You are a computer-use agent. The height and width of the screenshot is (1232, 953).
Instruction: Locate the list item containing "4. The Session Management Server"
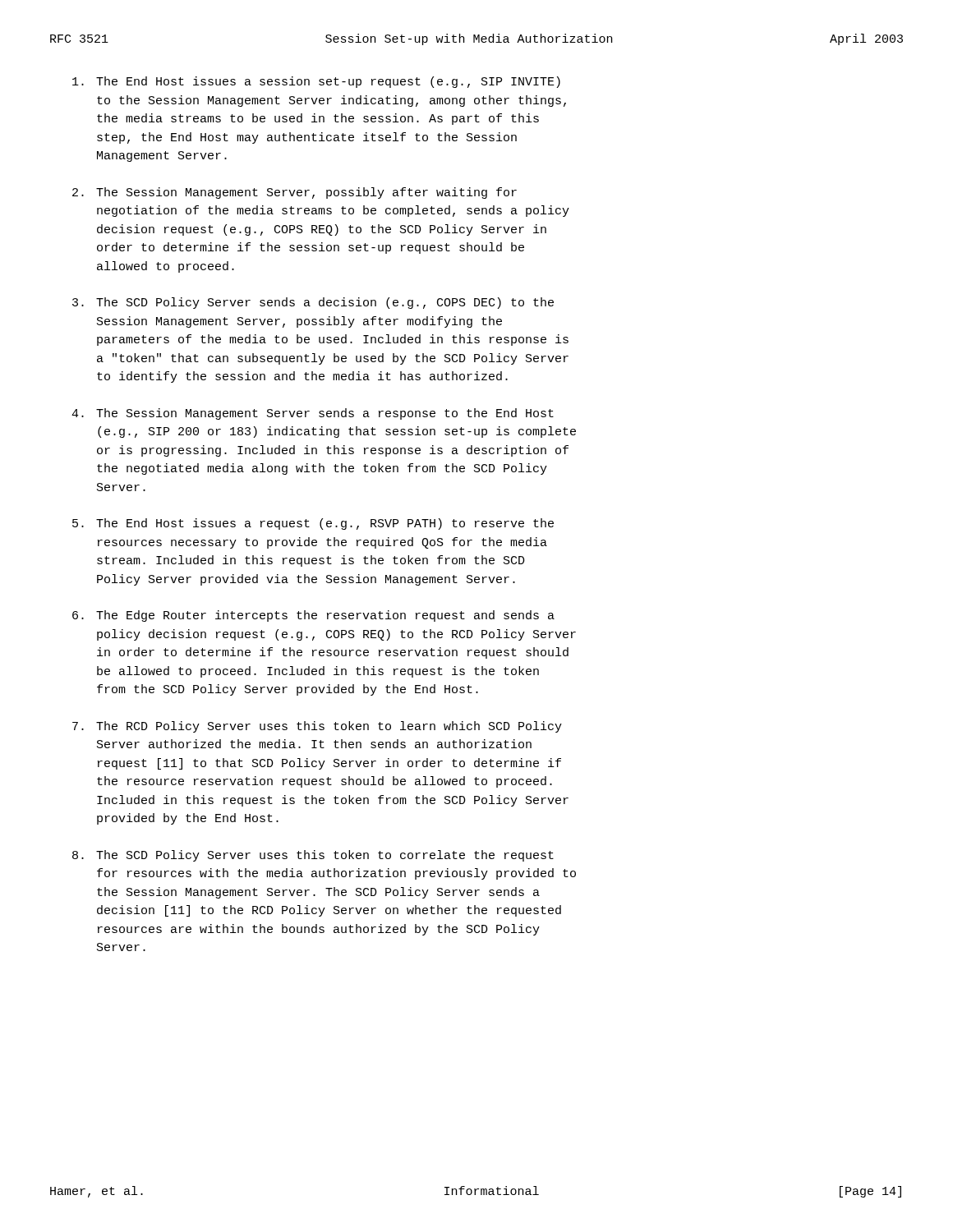(x=476, y=452)
